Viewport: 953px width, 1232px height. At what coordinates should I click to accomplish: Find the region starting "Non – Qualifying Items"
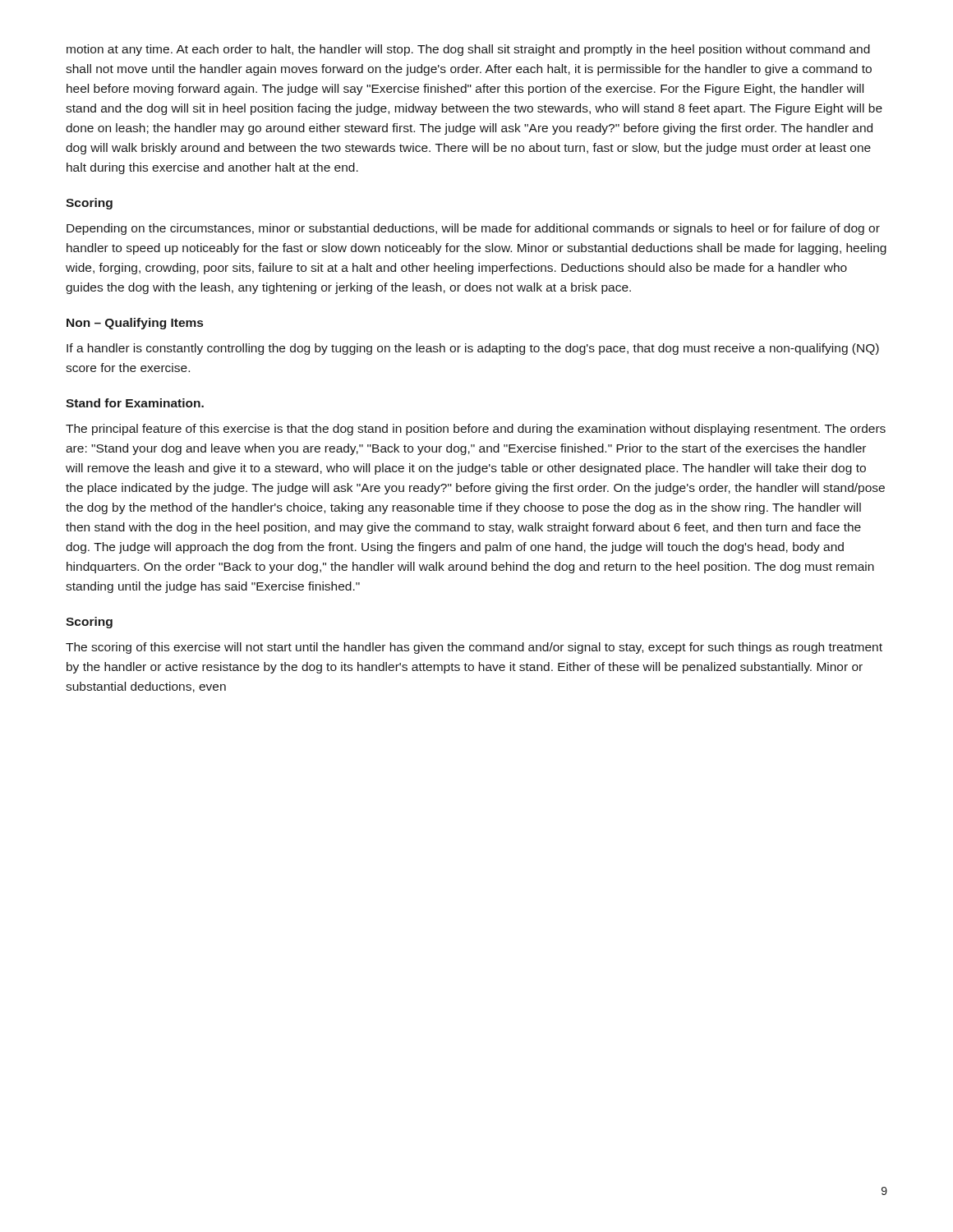tap(135, 322)
